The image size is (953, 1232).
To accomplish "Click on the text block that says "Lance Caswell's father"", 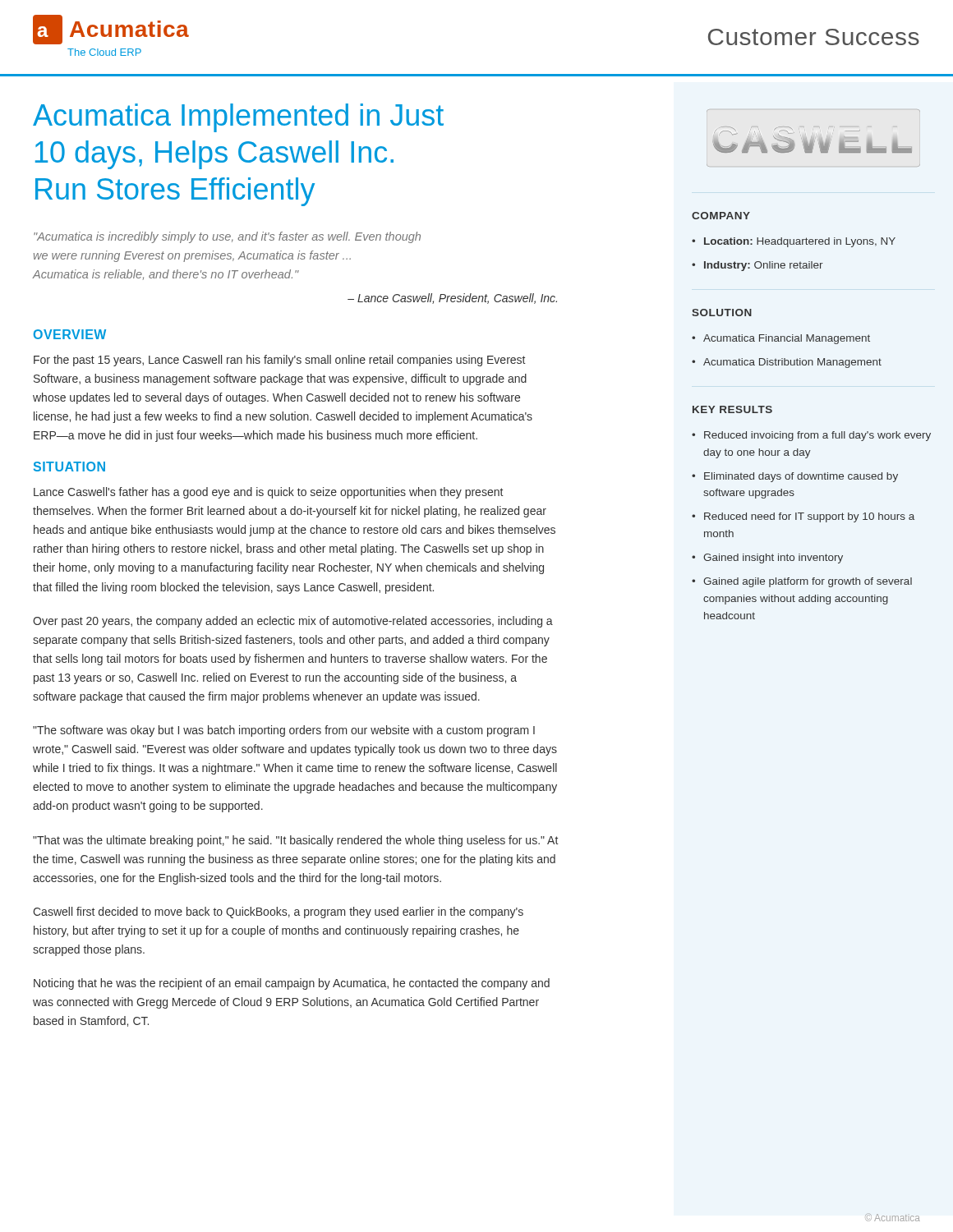I will point(294,539).
